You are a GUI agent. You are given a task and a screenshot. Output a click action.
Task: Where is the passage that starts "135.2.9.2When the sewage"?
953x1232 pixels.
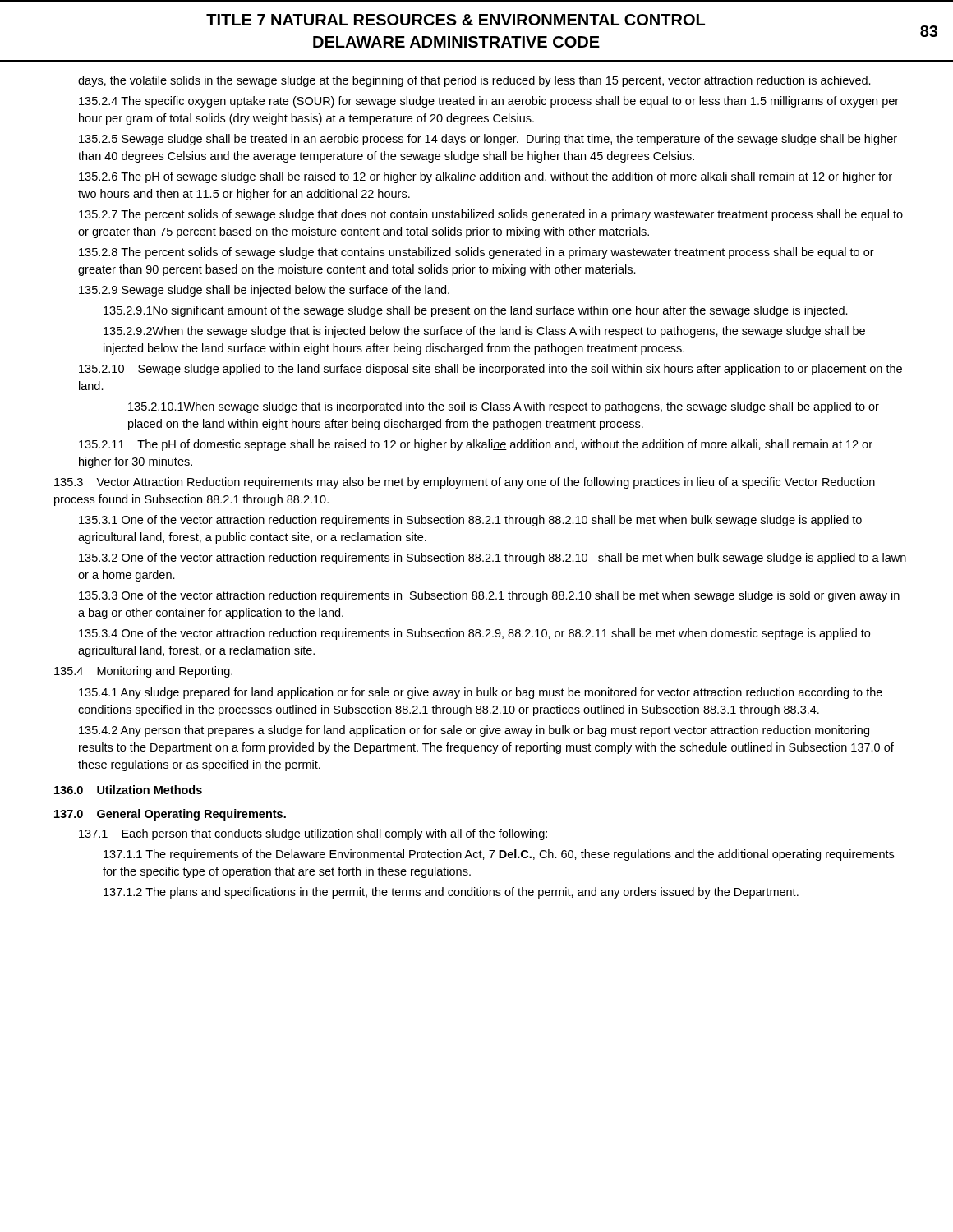click(x=505, y=340)
